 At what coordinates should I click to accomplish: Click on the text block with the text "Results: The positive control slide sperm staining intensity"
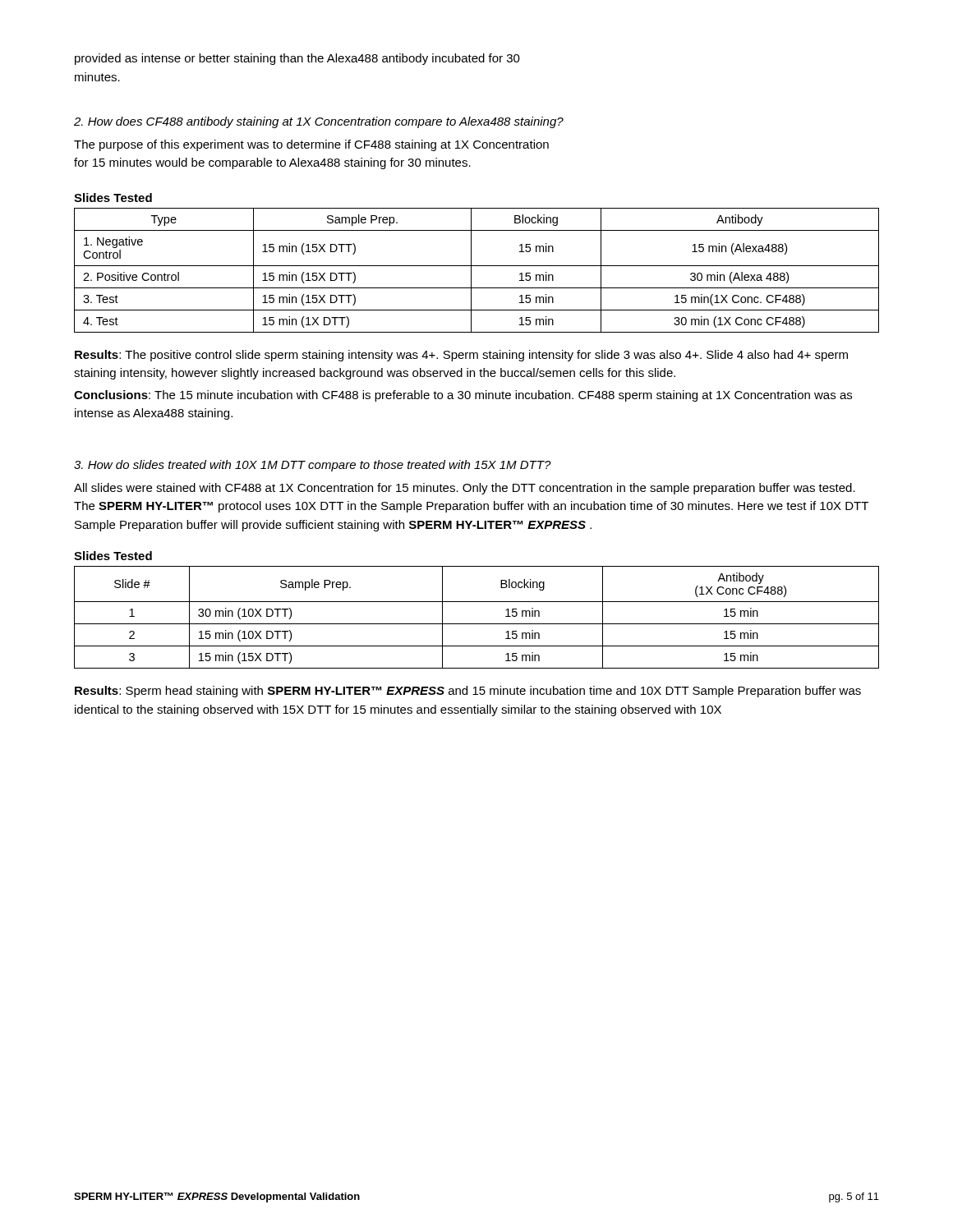[x=476, y=384]
